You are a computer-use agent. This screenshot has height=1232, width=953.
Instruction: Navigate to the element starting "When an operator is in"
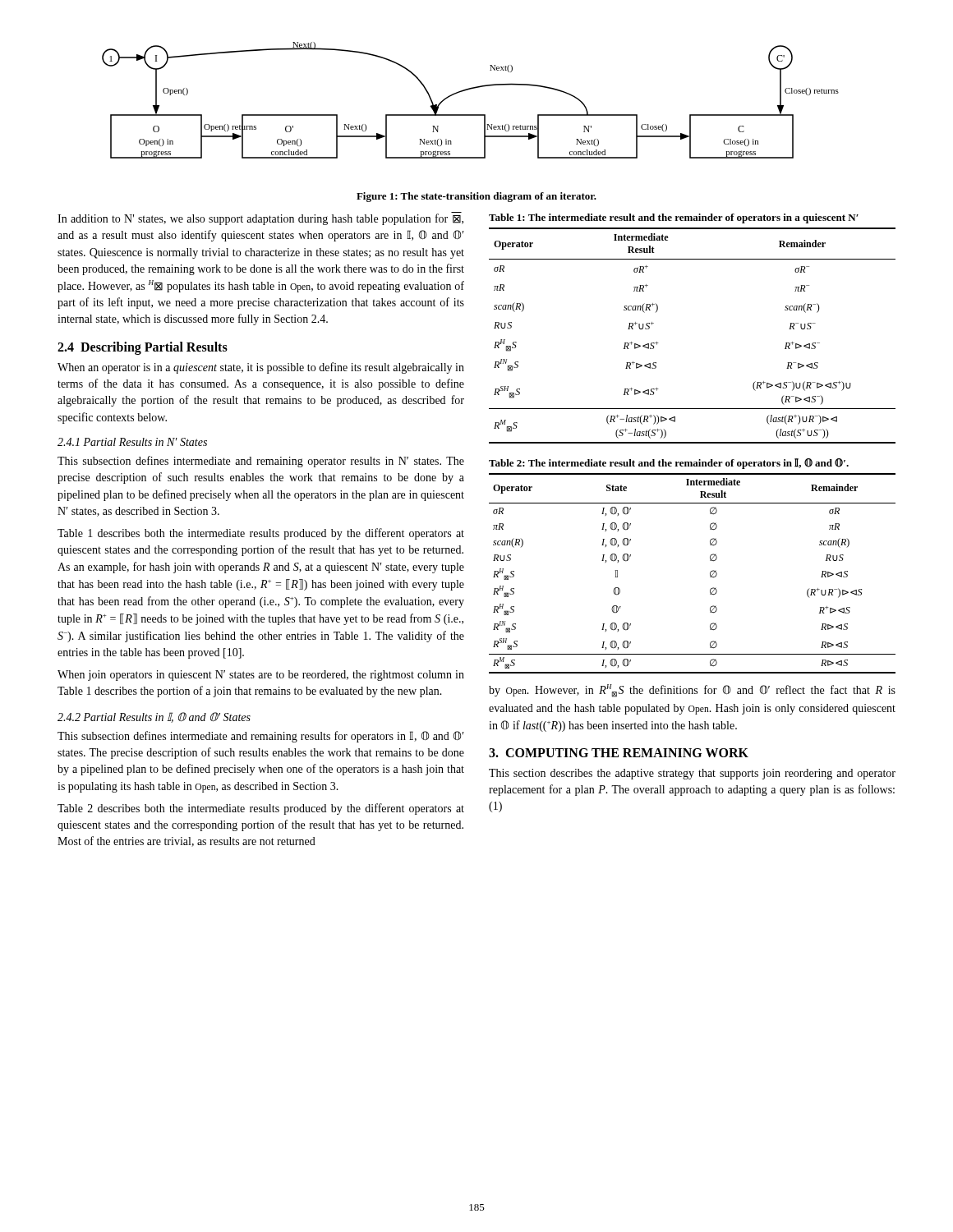(261, 393)
